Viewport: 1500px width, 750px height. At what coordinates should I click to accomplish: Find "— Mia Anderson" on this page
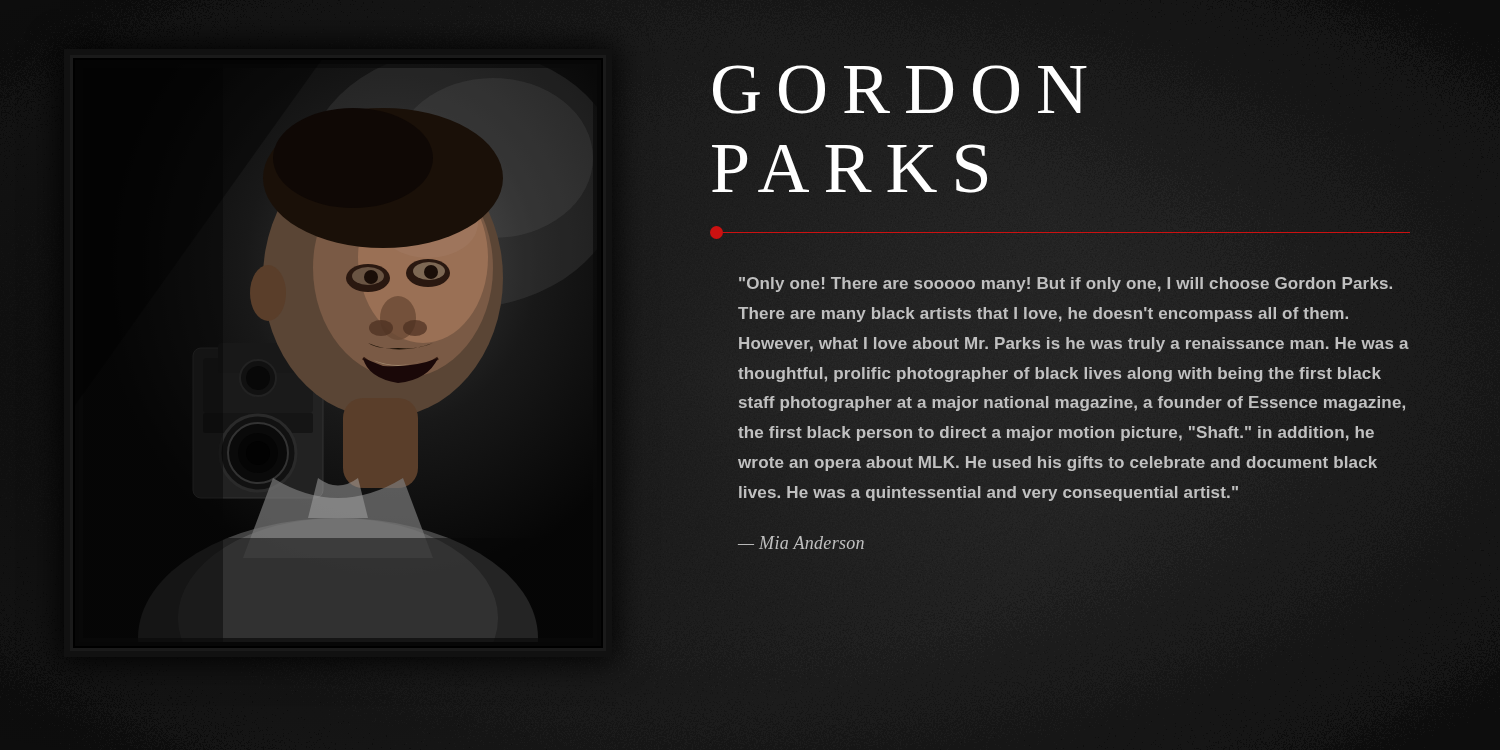point(801,543)
